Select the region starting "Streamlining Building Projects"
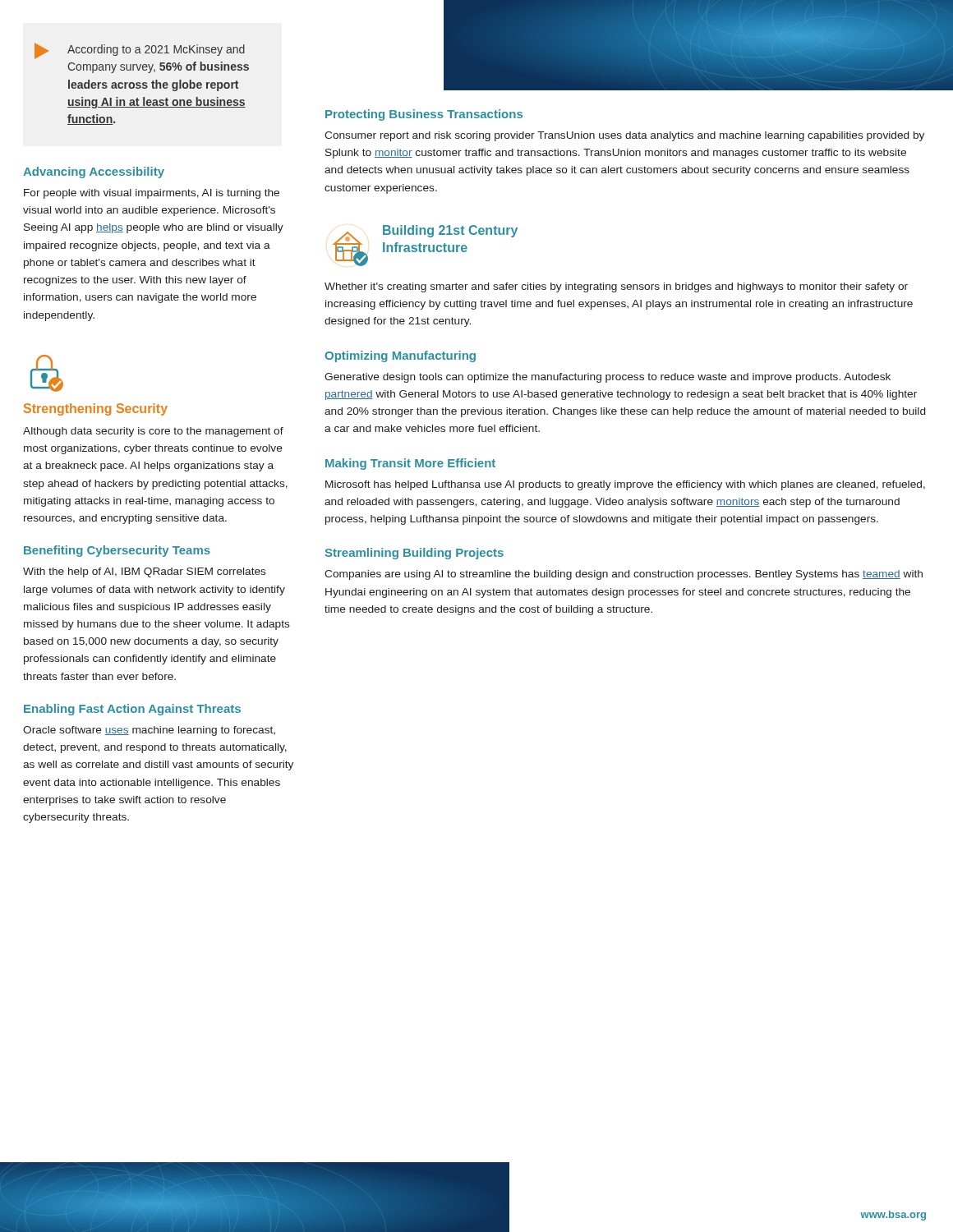This screenshot has height=1232, width=953. (x=414, y=553)
